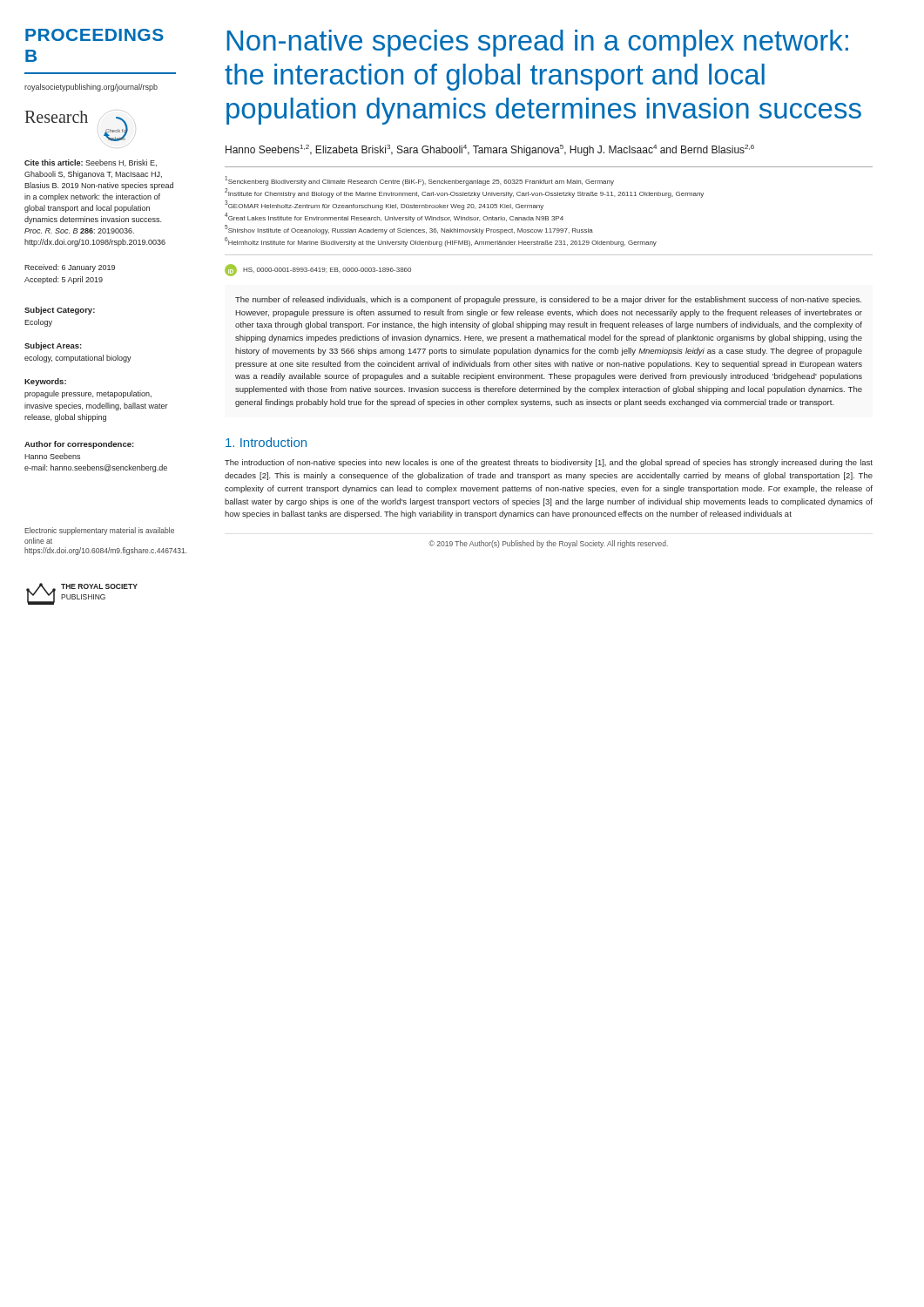Click the passage that begins "Electronic supplementary material is"

pyautogui.click(x=100, y=541)
